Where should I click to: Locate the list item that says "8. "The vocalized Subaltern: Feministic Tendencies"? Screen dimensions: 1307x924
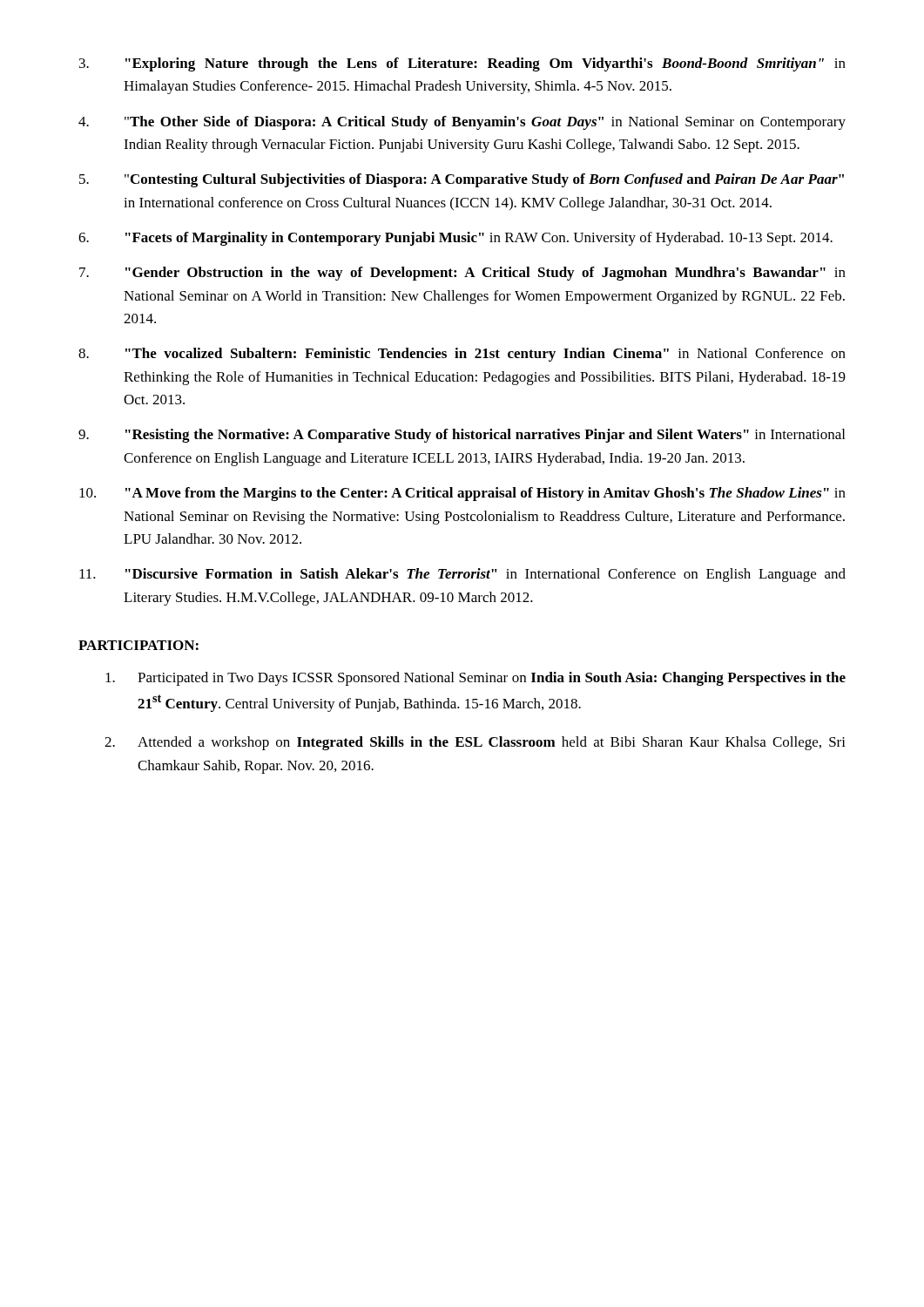[x=462, y=377]
